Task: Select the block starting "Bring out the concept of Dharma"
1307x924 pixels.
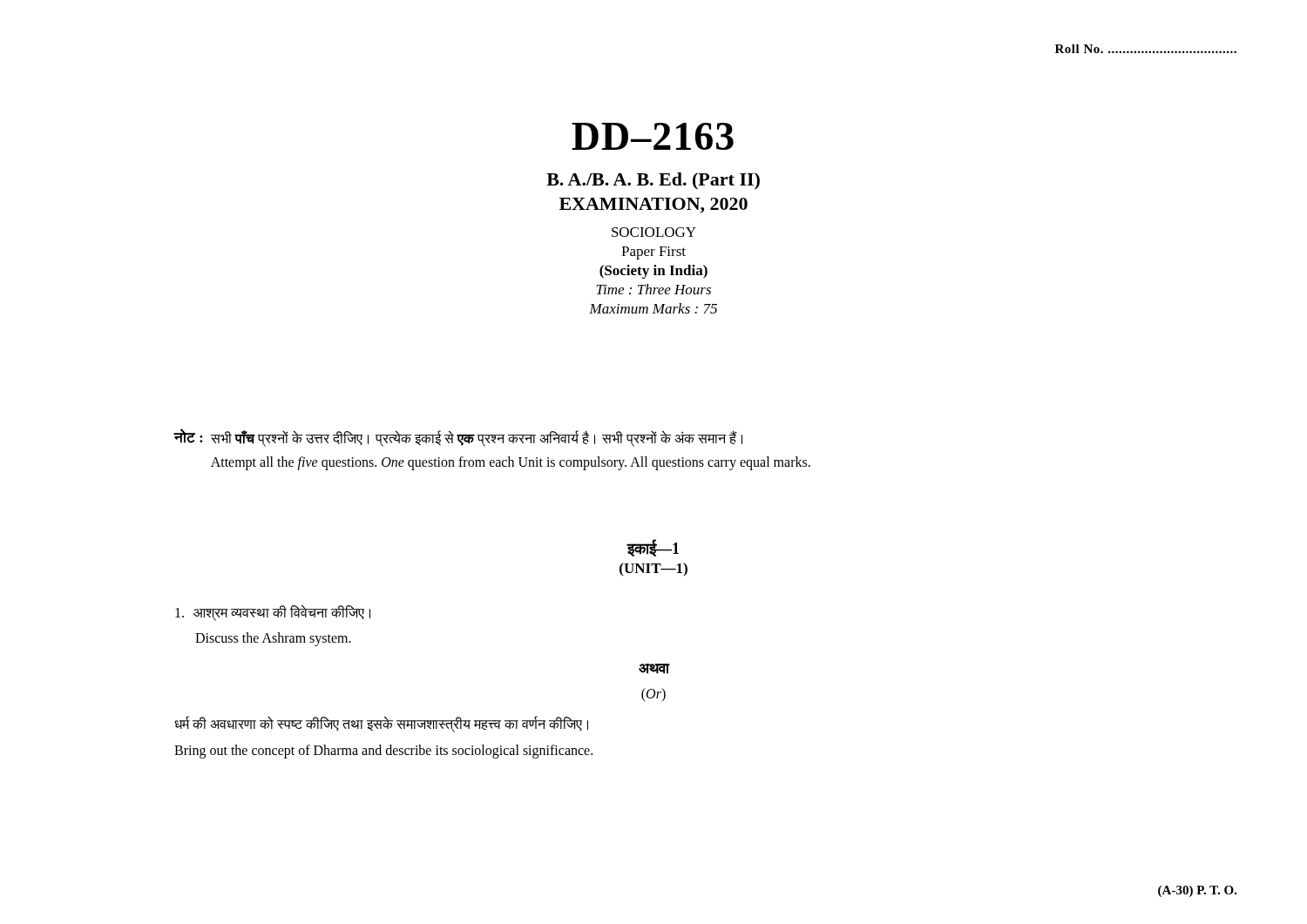Action: [x=384, y=750]
